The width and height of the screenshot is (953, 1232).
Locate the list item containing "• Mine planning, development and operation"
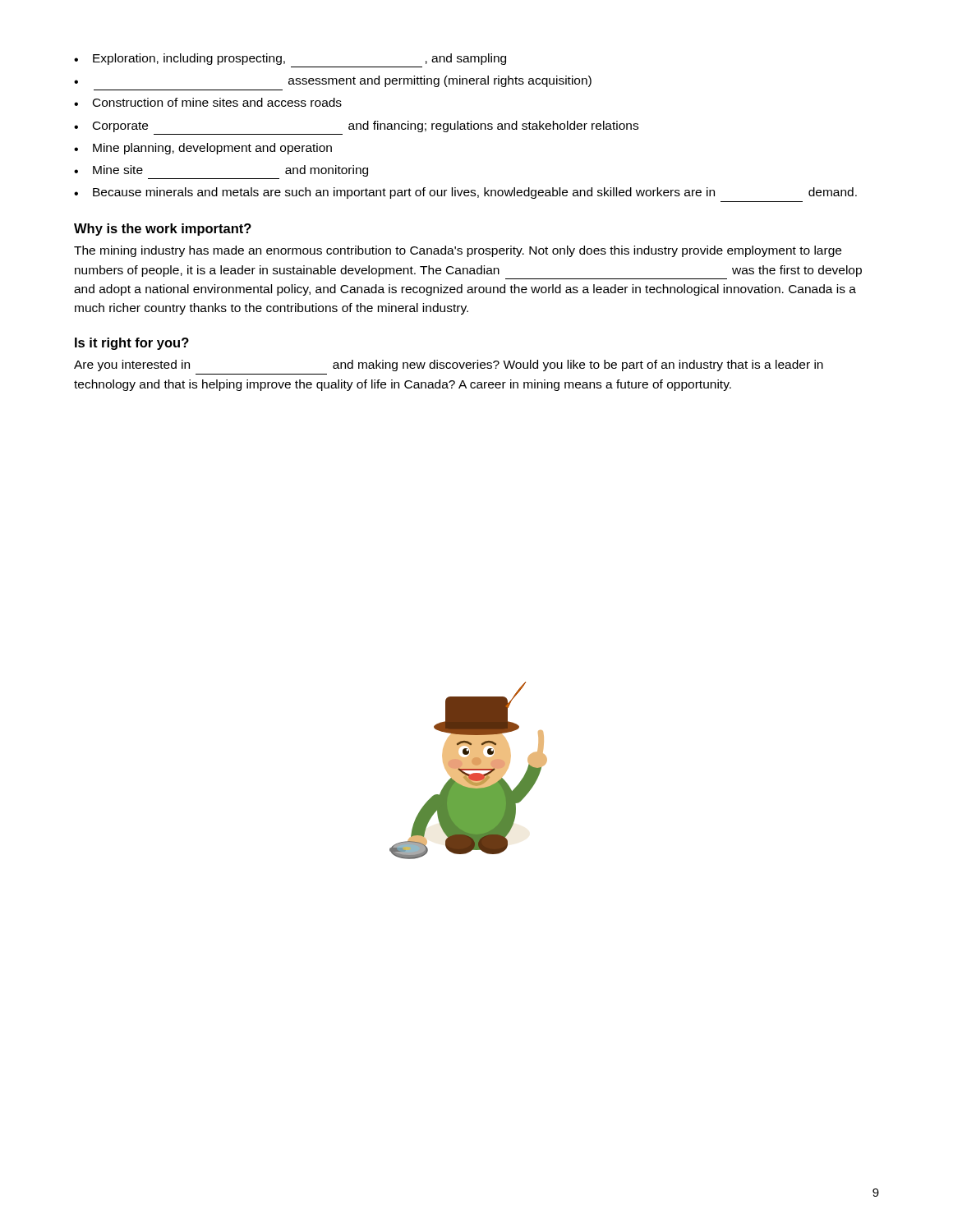pos(203,149)
